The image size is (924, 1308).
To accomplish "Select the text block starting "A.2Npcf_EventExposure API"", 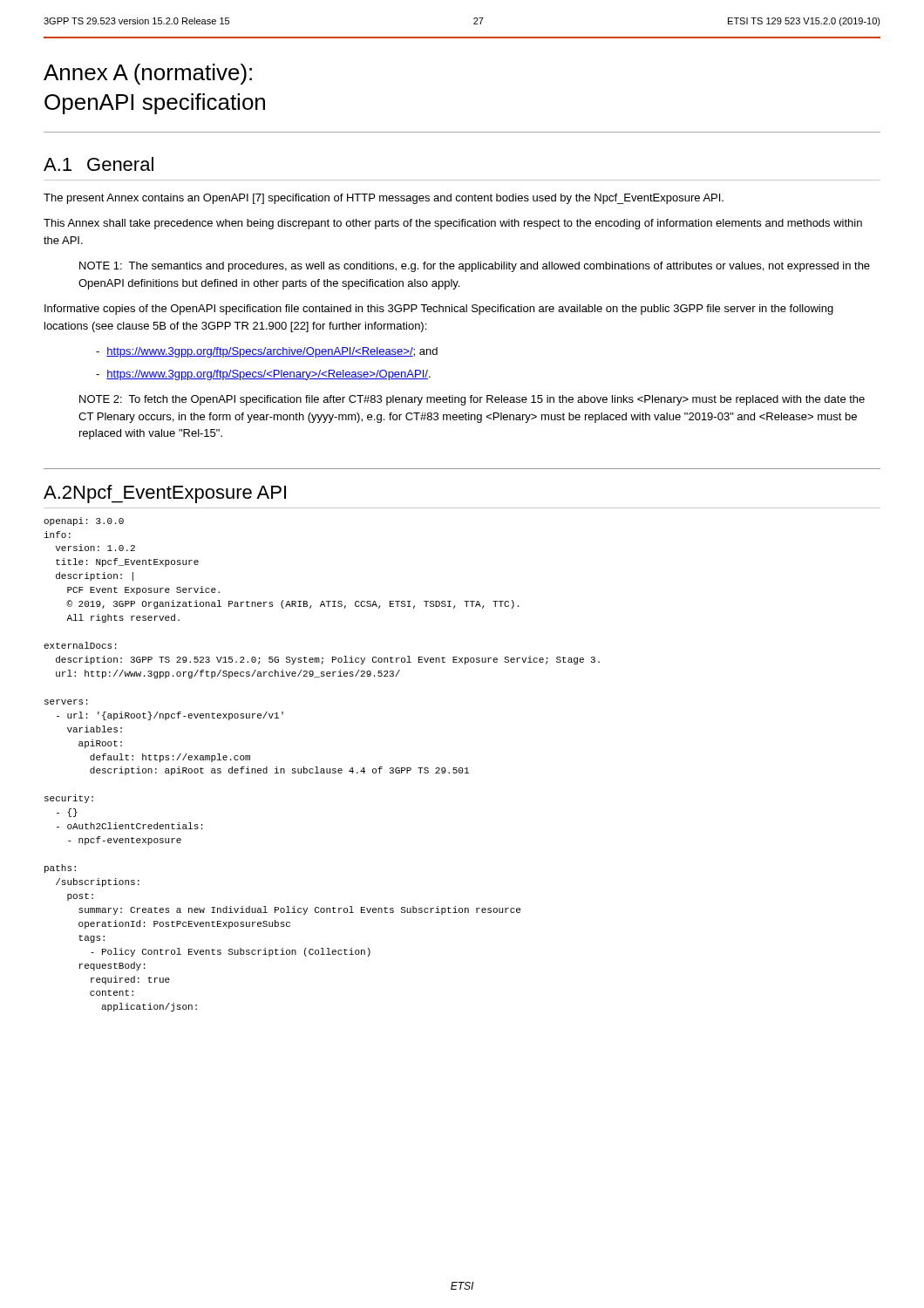I will 165,494.
